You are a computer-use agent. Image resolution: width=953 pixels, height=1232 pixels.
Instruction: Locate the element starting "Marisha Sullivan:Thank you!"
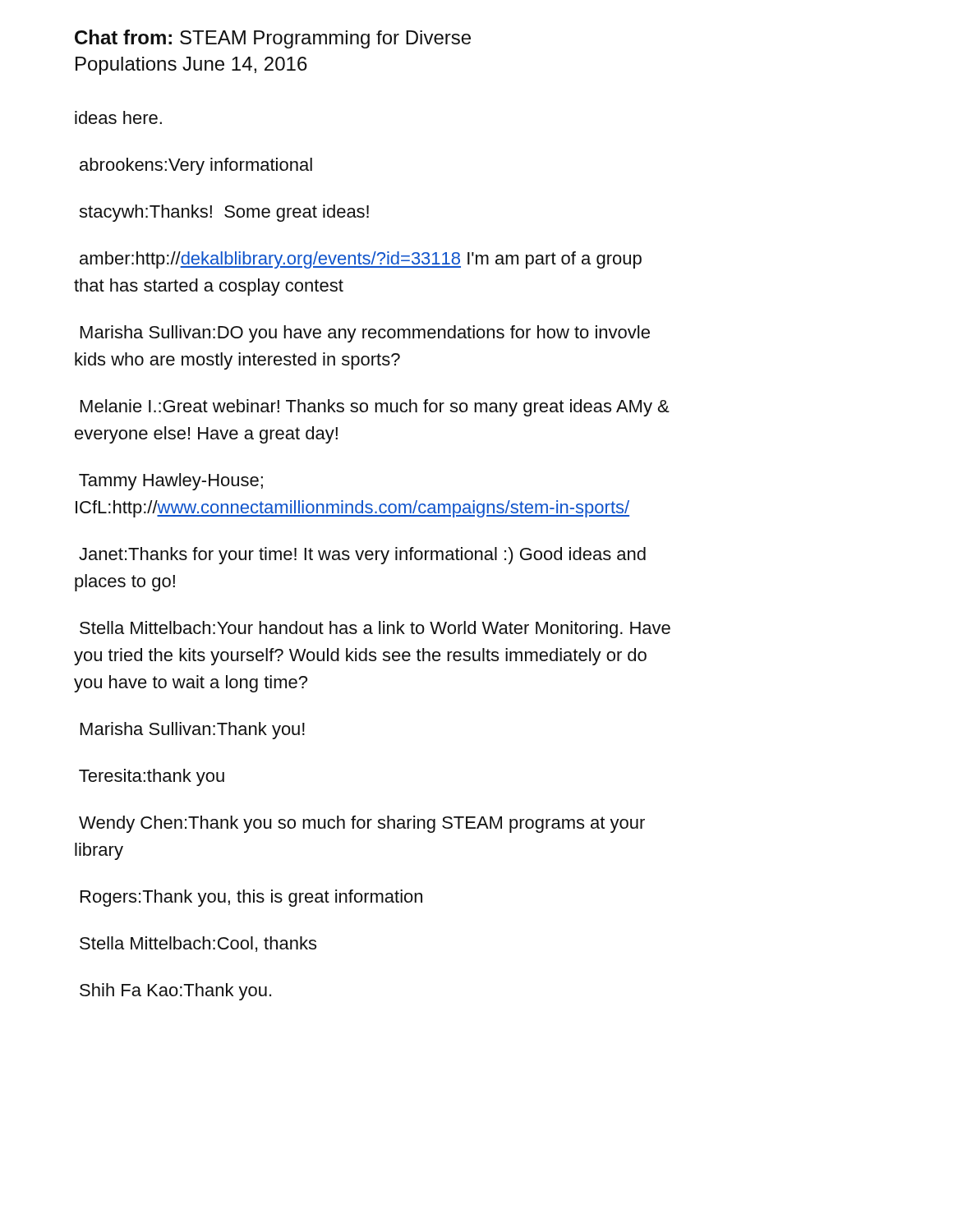click(190, 729)
